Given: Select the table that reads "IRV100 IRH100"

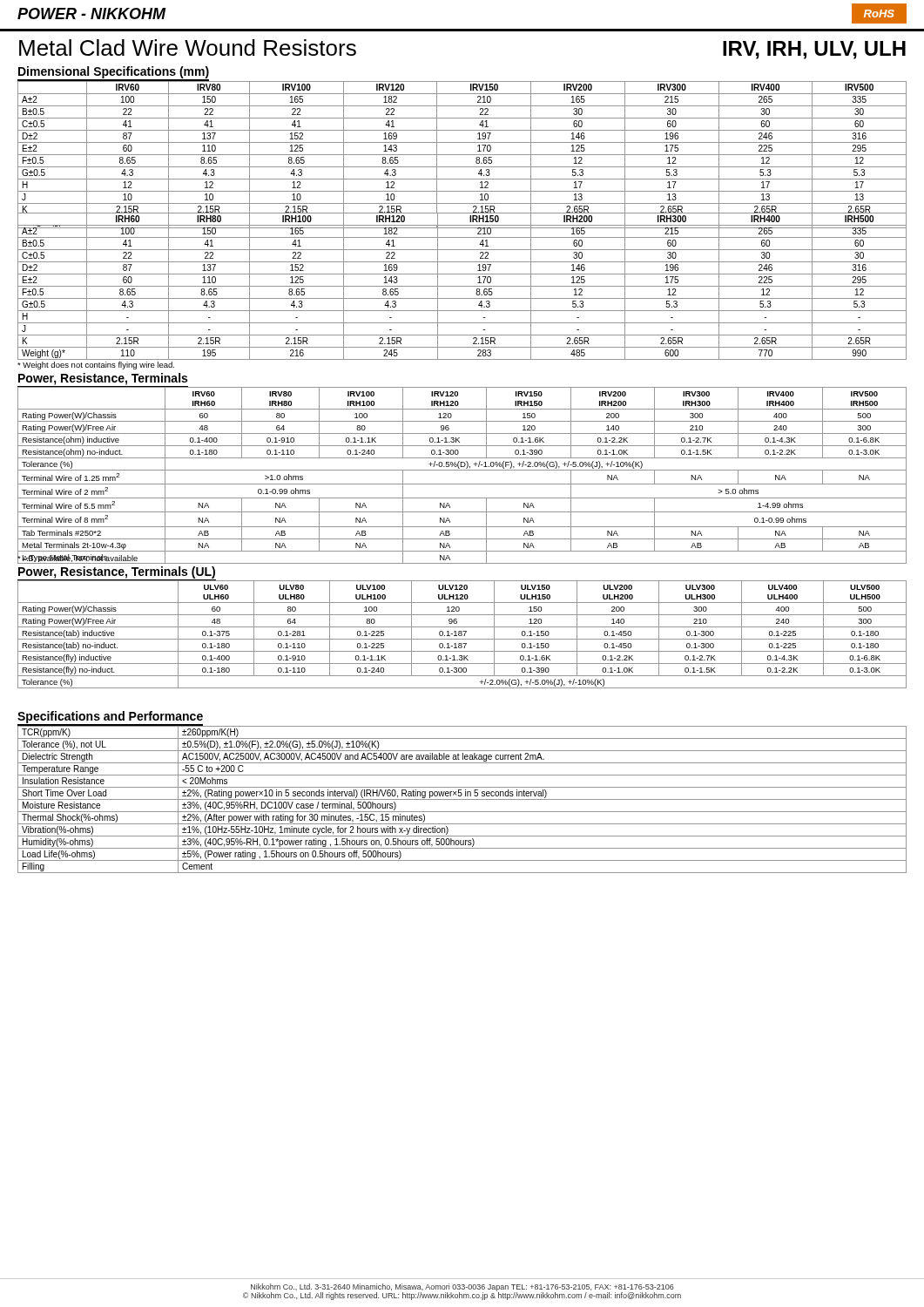Looking at the screenshot, I should pyautogui.click(x=462, y=475).
